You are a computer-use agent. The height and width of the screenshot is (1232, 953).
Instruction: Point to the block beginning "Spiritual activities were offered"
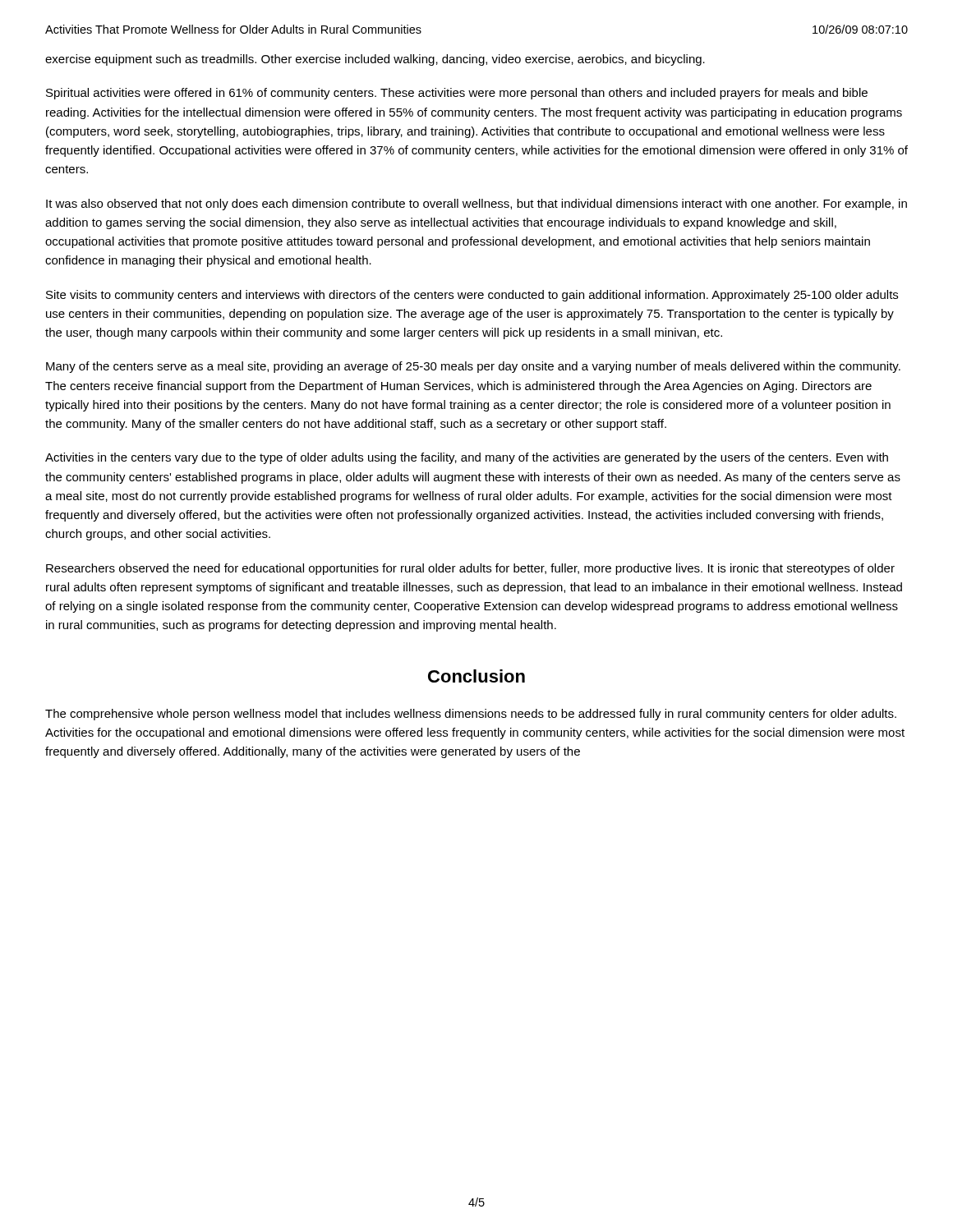tap(476, 131)
